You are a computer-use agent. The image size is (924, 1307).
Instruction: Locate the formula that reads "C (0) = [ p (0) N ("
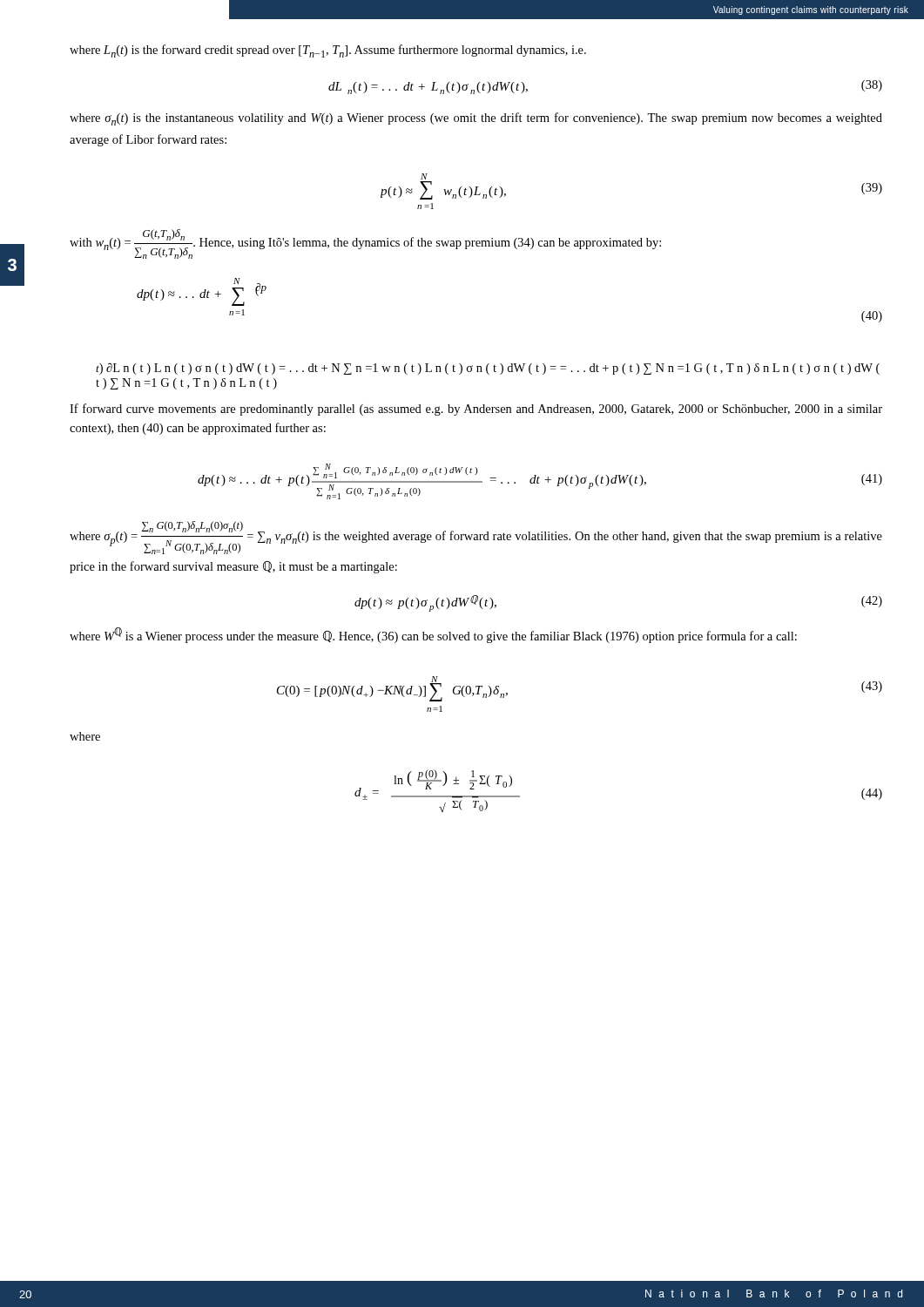[x=391, y=688]
